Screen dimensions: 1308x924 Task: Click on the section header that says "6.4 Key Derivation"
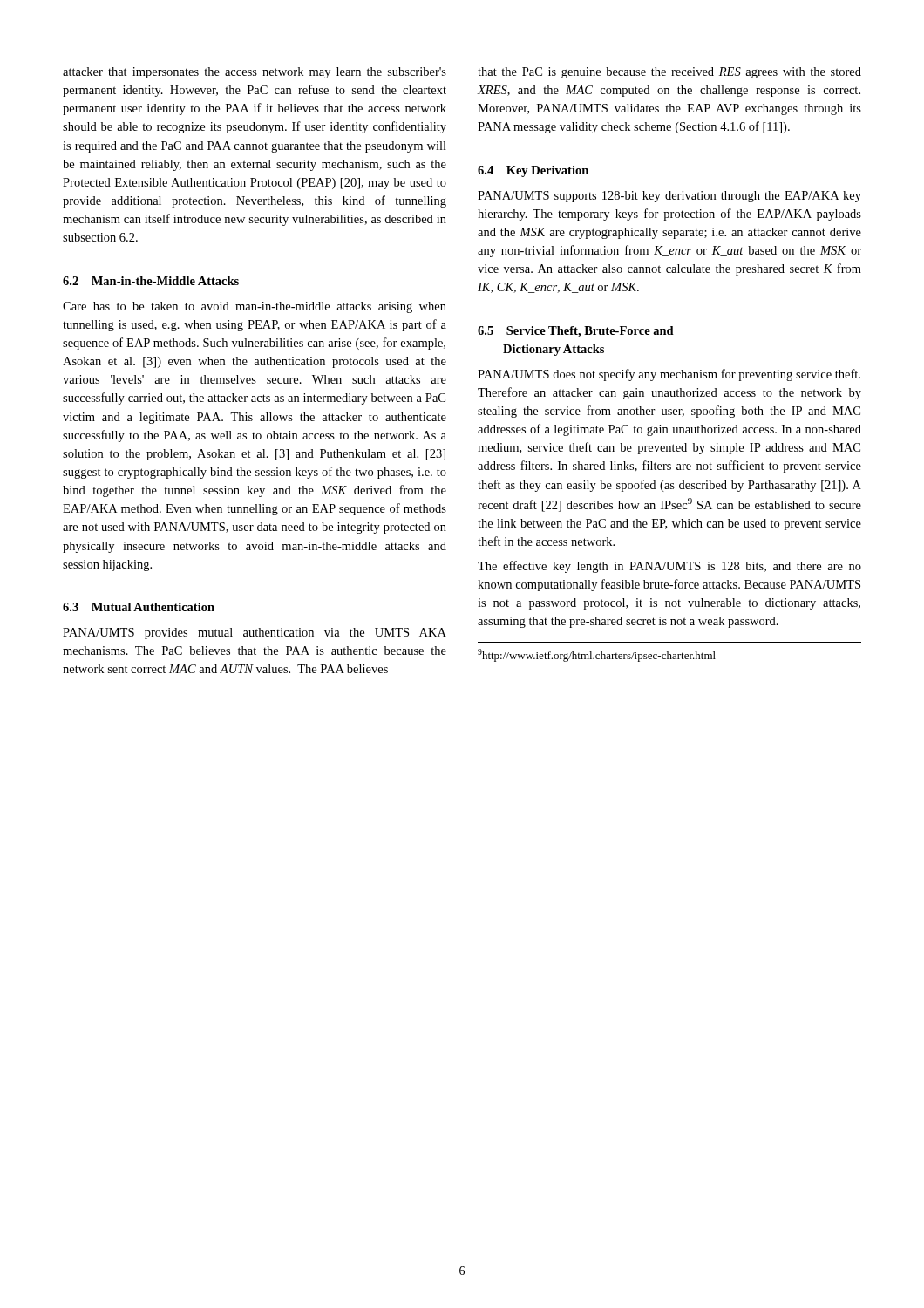click(533, 170)
